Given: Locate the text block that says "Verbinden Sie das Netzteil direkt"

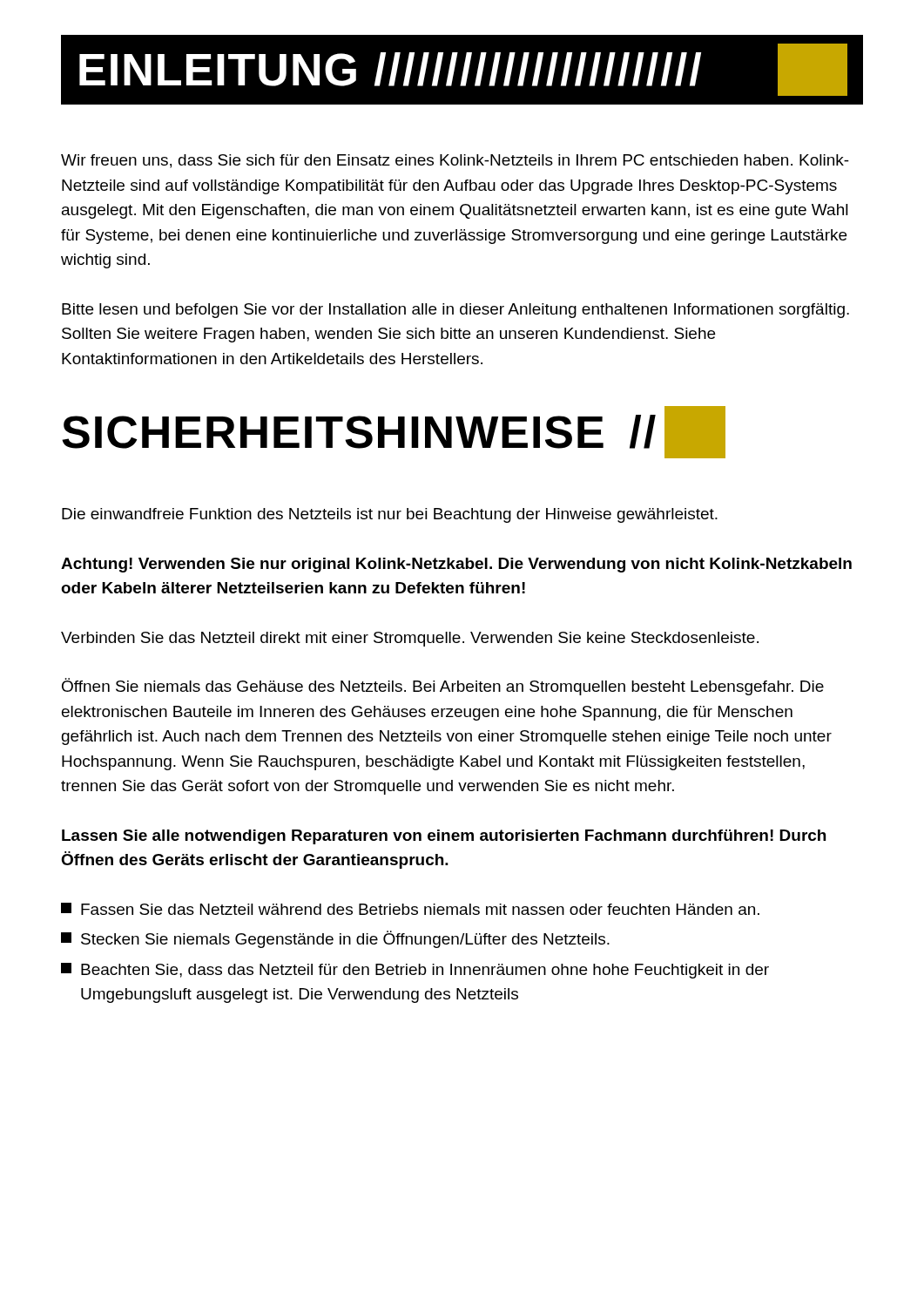Looking at the screenshot, I should [x=462, y=638].
